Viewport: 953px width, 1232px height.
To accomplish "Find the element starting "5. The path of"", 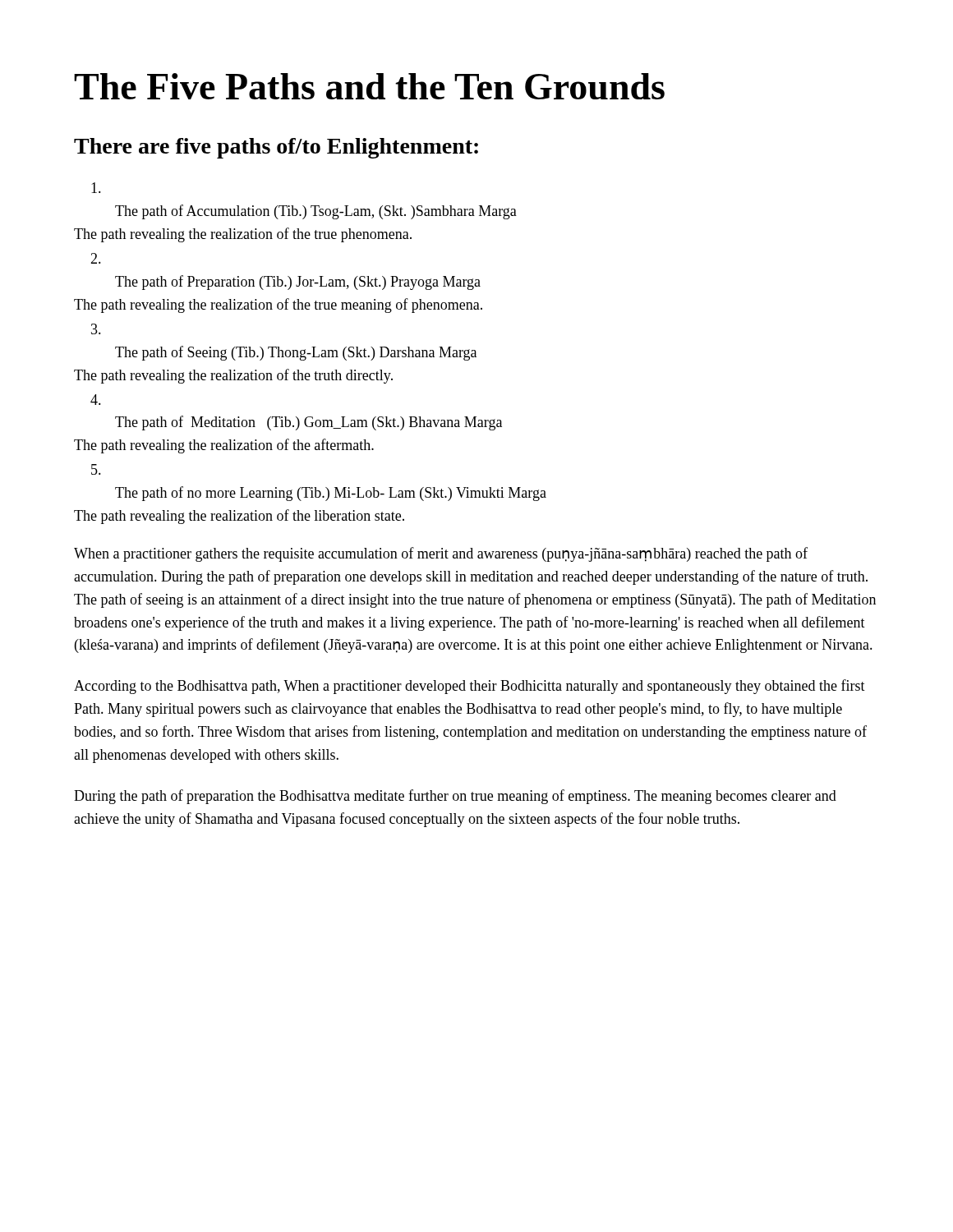I will (x=476, y=494).
